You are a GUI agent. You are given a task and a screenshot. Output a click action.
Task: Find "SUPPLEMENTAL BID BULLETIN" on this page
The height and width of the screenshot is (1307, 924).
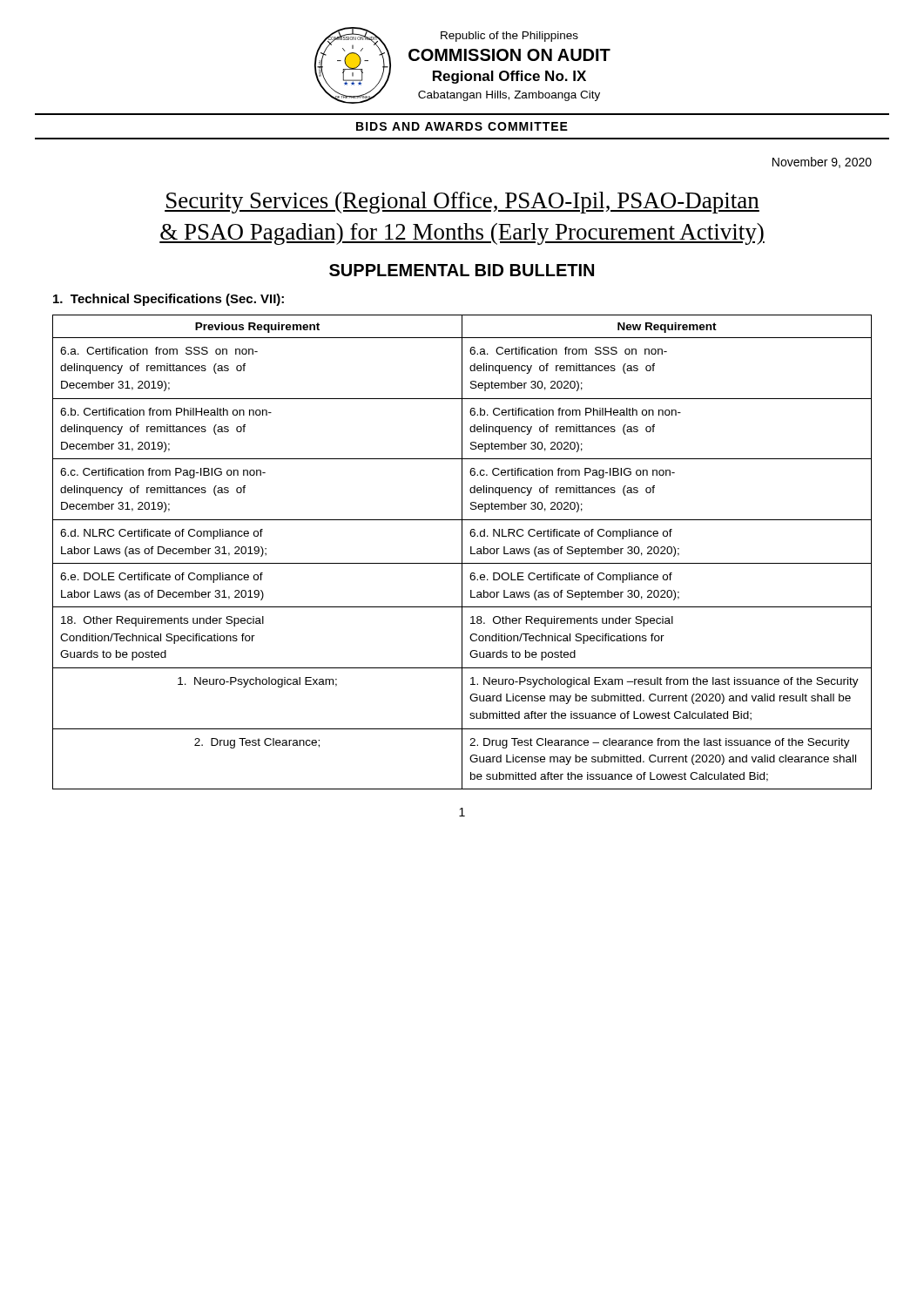pos(462,270)
